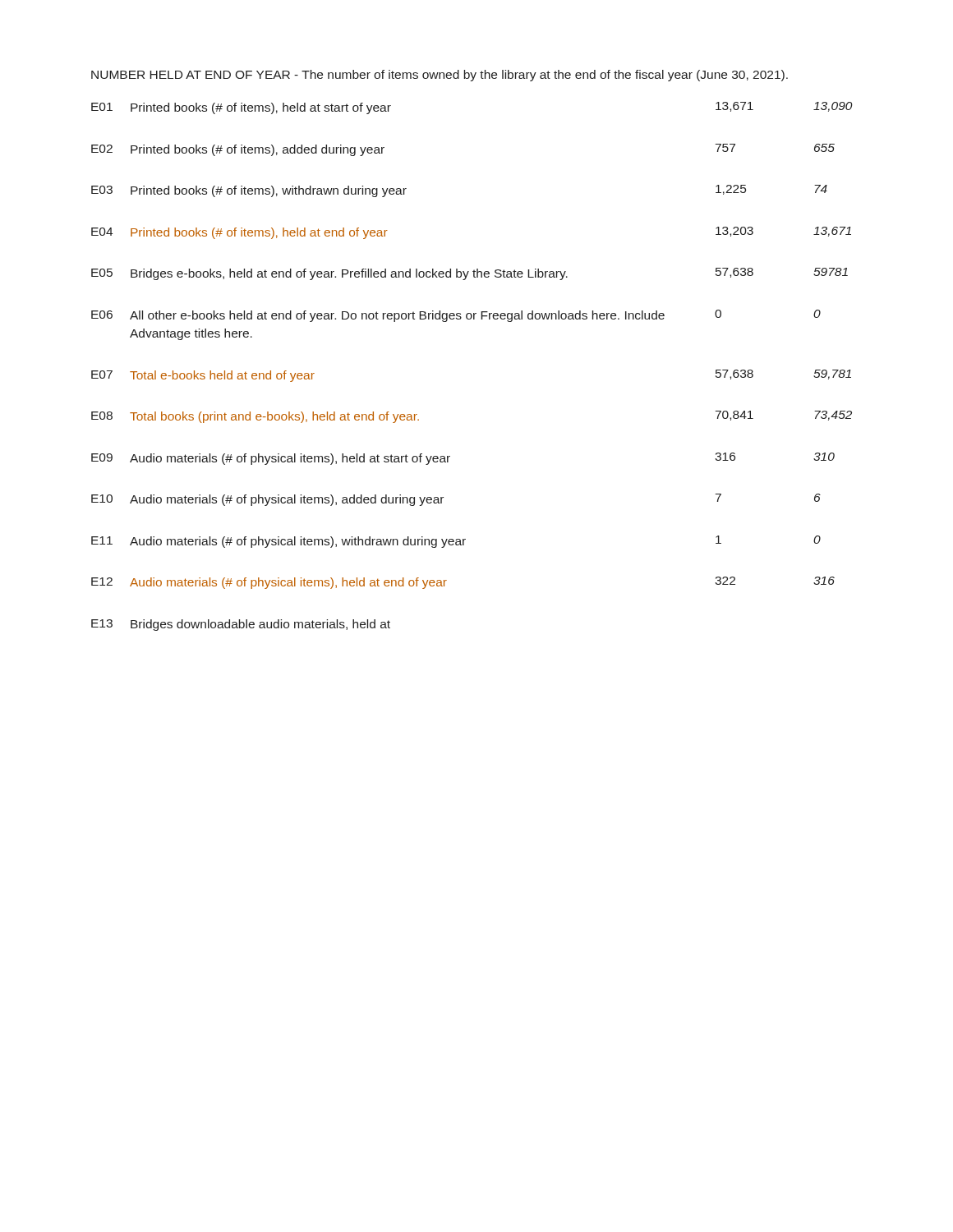Find the list item with the text "E11 Audio materials (# of"
The image size is (953, 1232).
456,542
